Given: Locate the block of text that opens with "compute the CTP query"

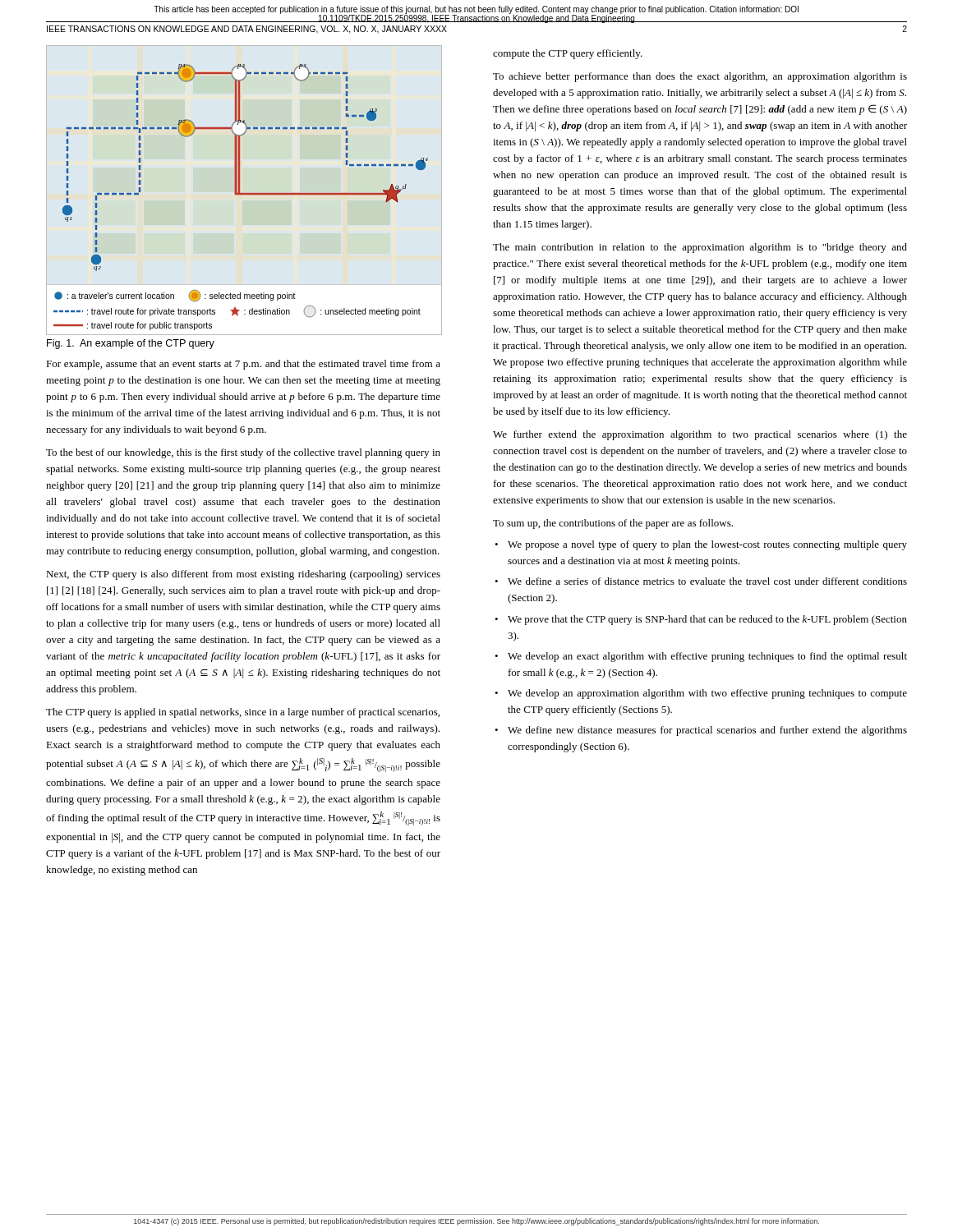Looking at the screenshot, I should point(568,53).
